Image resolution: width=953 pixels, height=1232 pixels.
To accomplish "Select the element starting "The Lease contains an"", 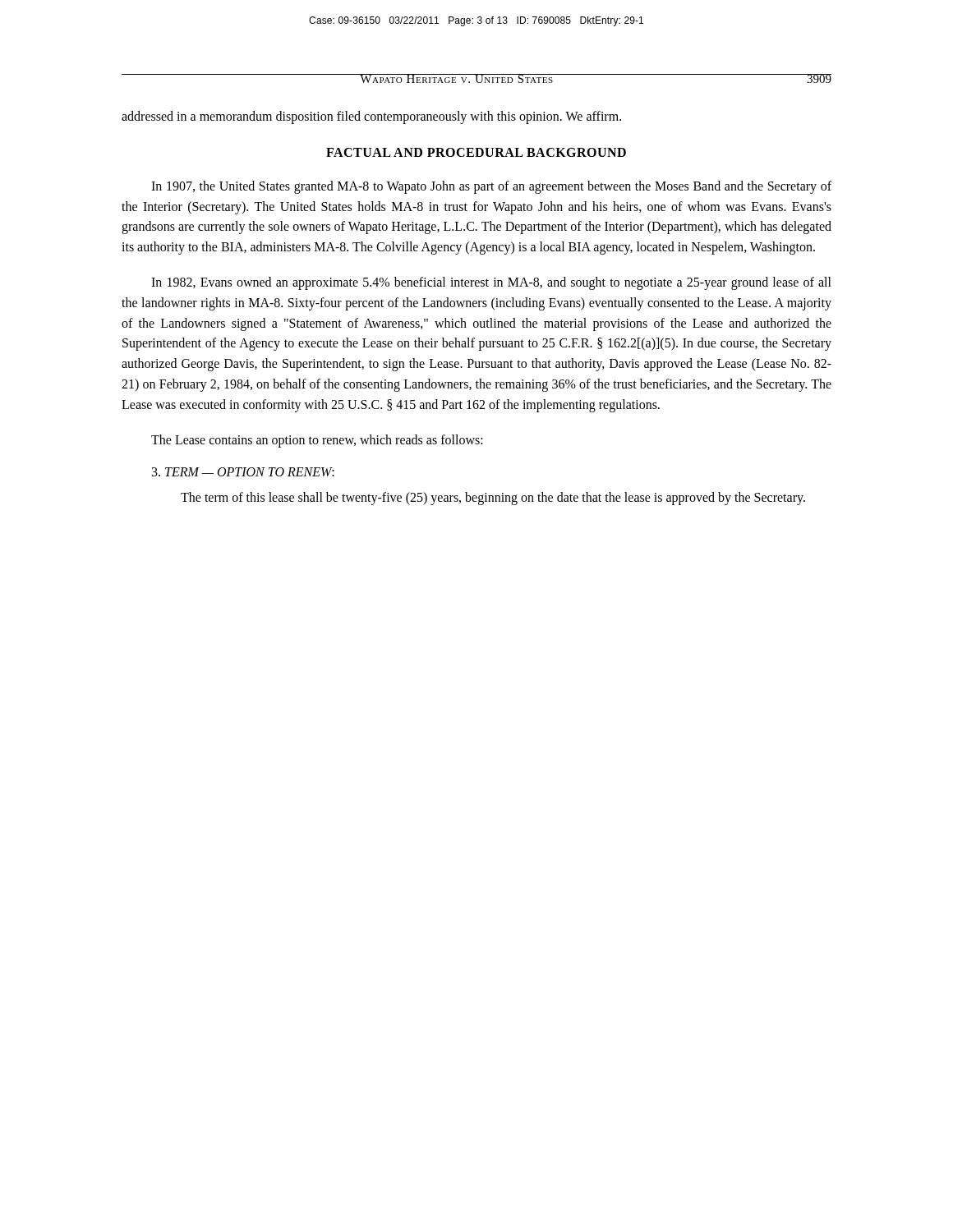I will point(317,439).
